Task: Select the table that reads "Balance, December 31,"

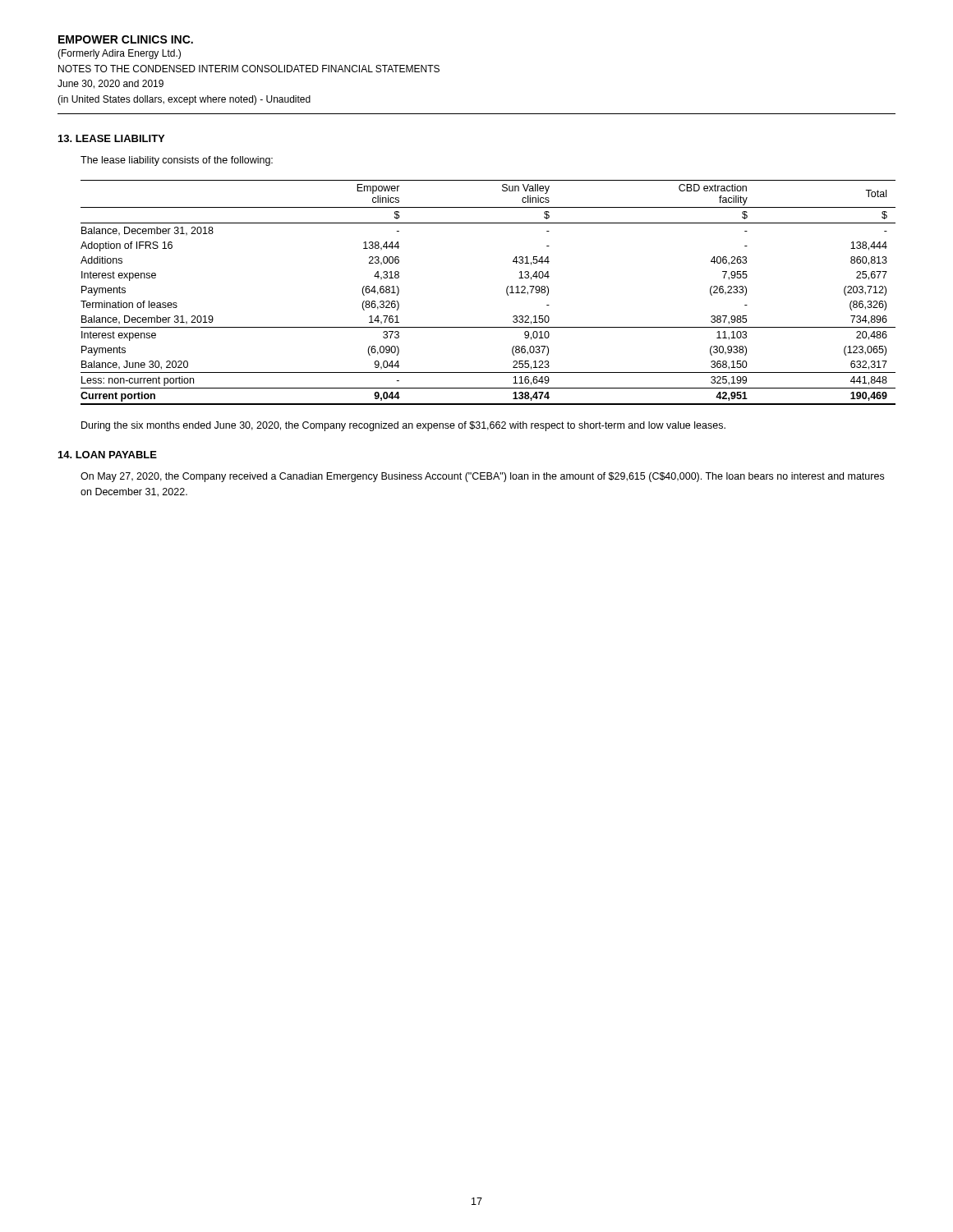Action: [x=488, y=293]
